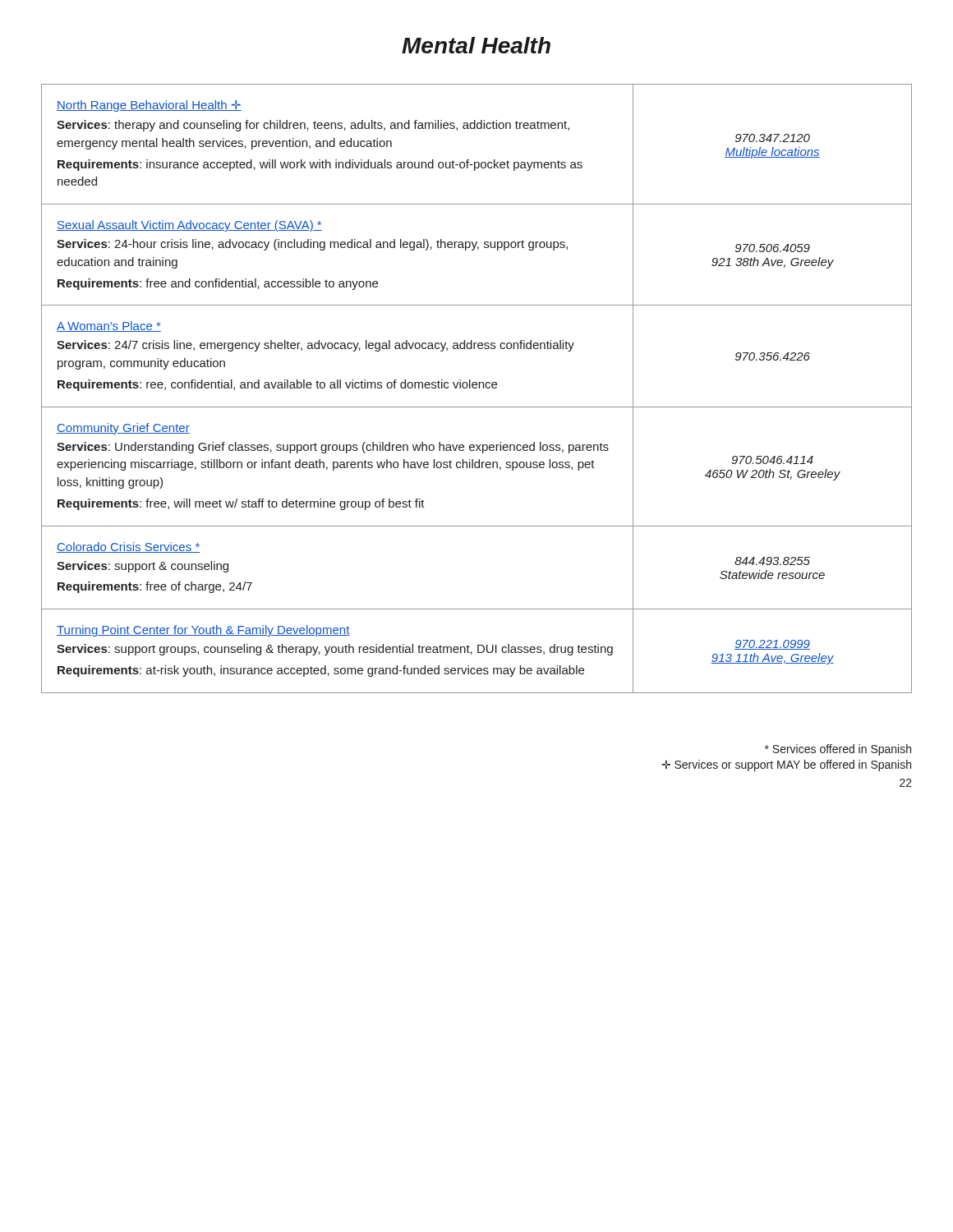
Task: Locate the title that reads "Mental Health"
Action: (476, 46)
